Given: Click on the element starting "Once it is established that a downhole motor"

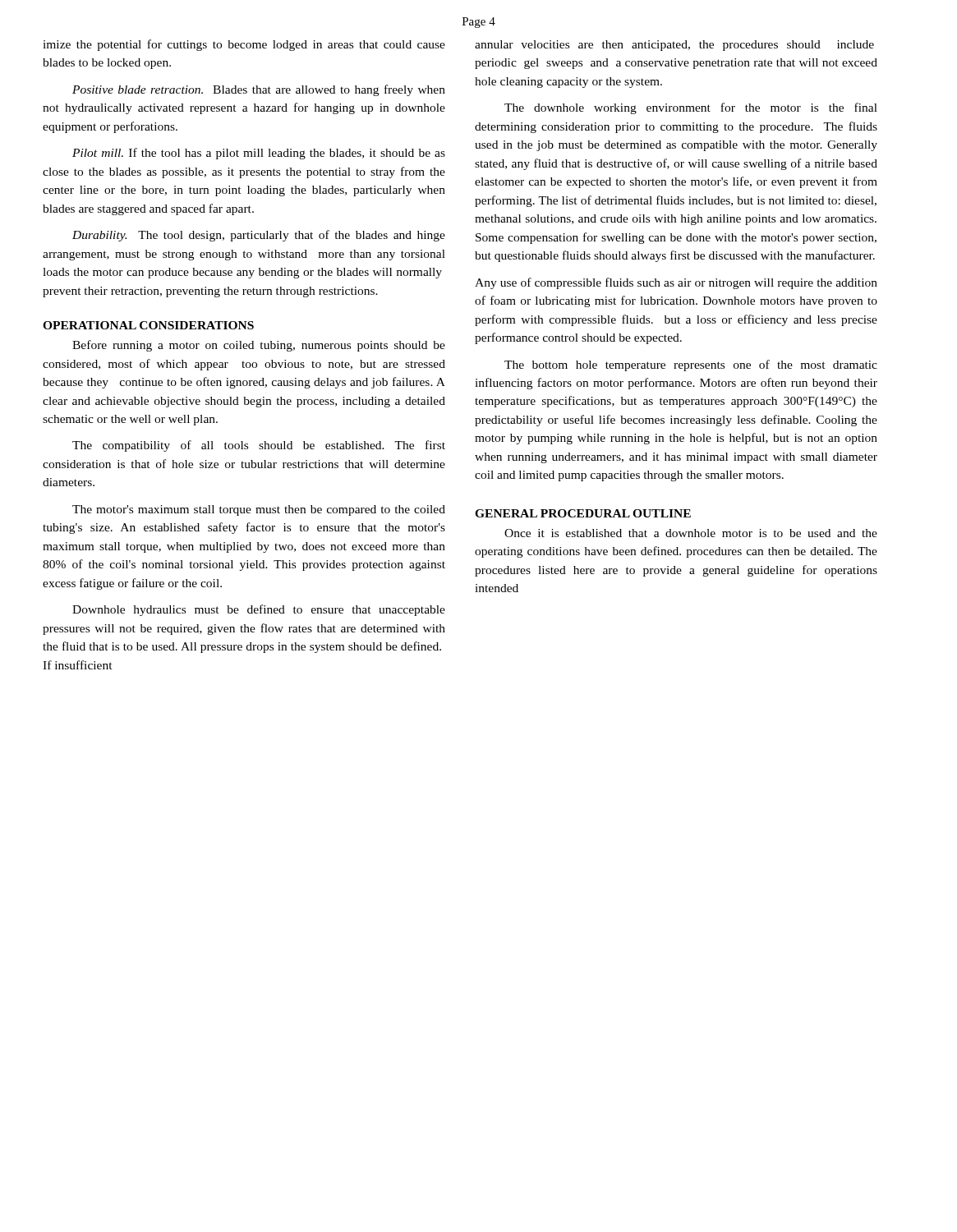Looking at the screenshot, I should coord(676,561).
